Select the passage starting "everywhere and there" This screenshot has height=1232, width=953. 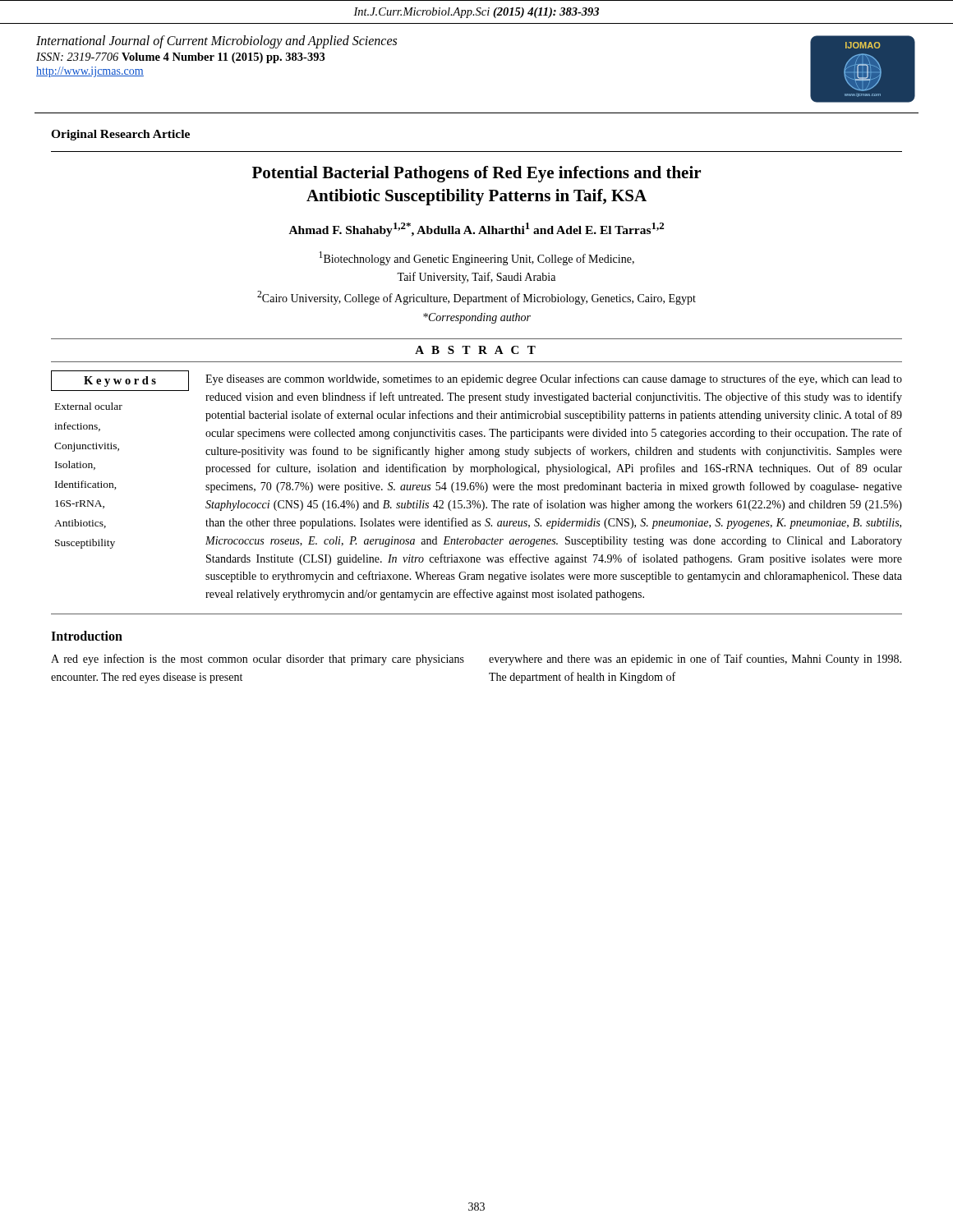(695, 668)
